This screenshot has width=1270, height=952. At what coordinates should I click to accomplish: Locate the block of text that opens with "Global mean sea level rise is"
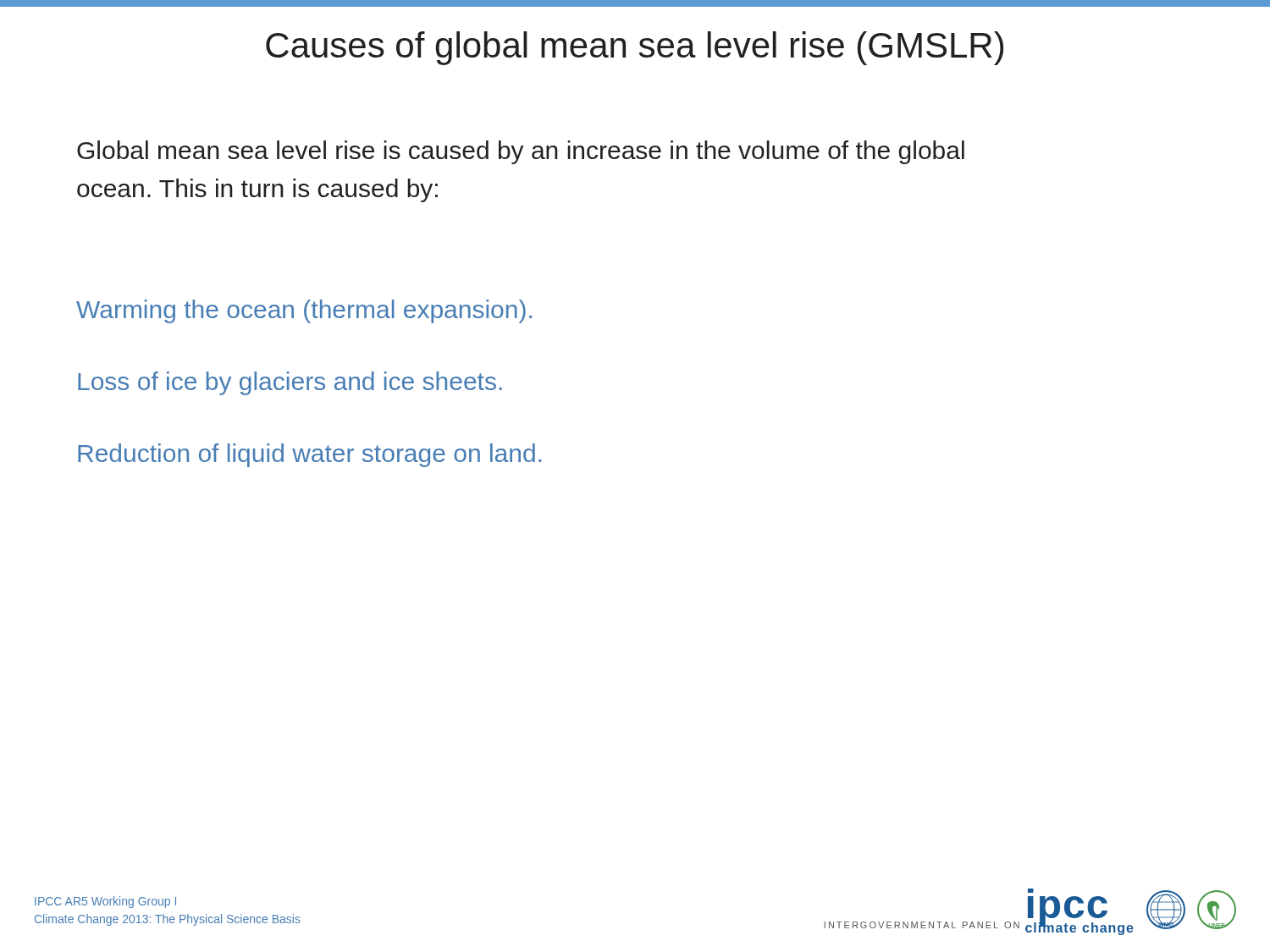coord(521,169)
